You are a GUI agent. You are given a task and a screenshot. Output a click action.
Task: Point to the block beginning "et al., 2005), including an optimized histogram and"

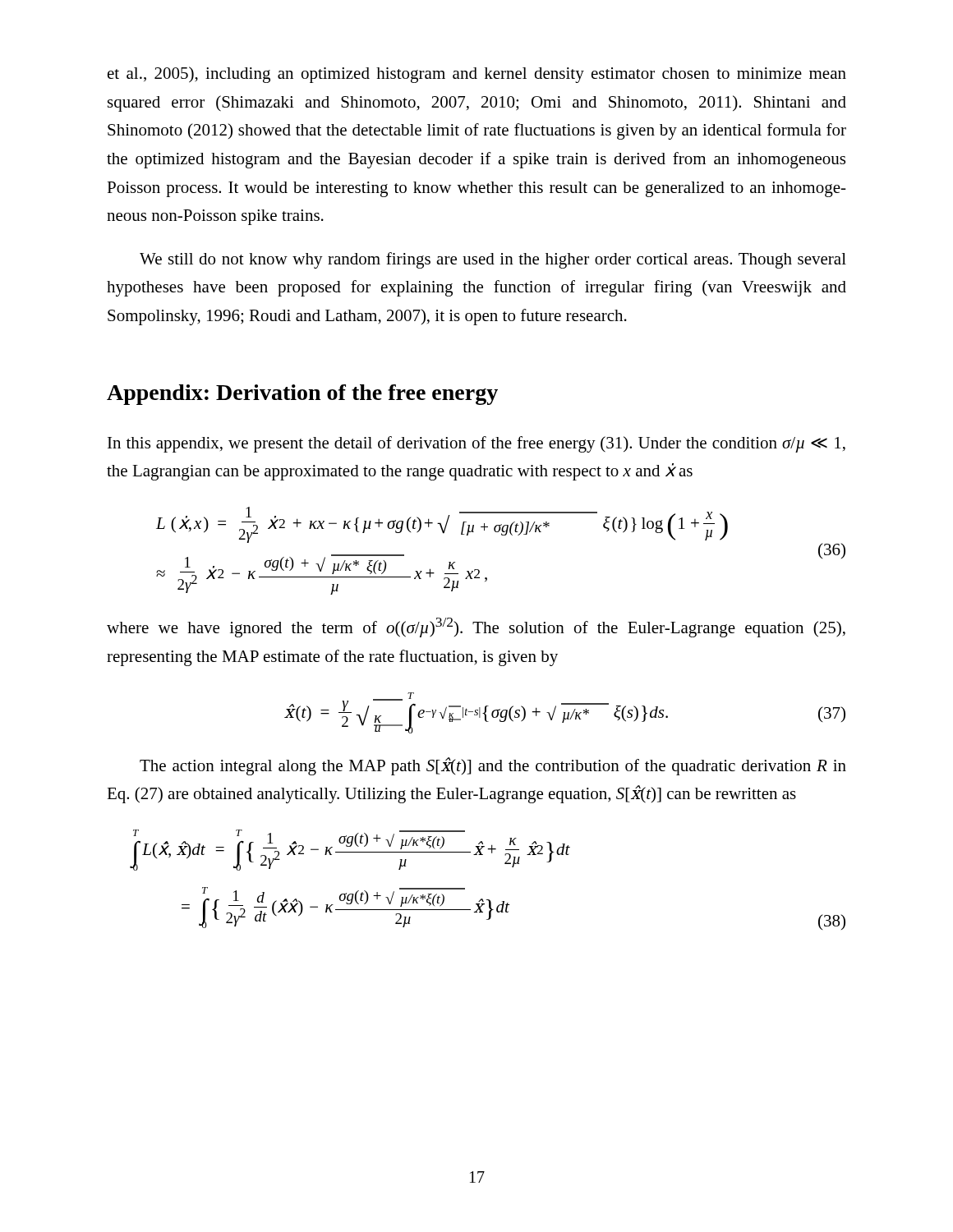point(476,145)
